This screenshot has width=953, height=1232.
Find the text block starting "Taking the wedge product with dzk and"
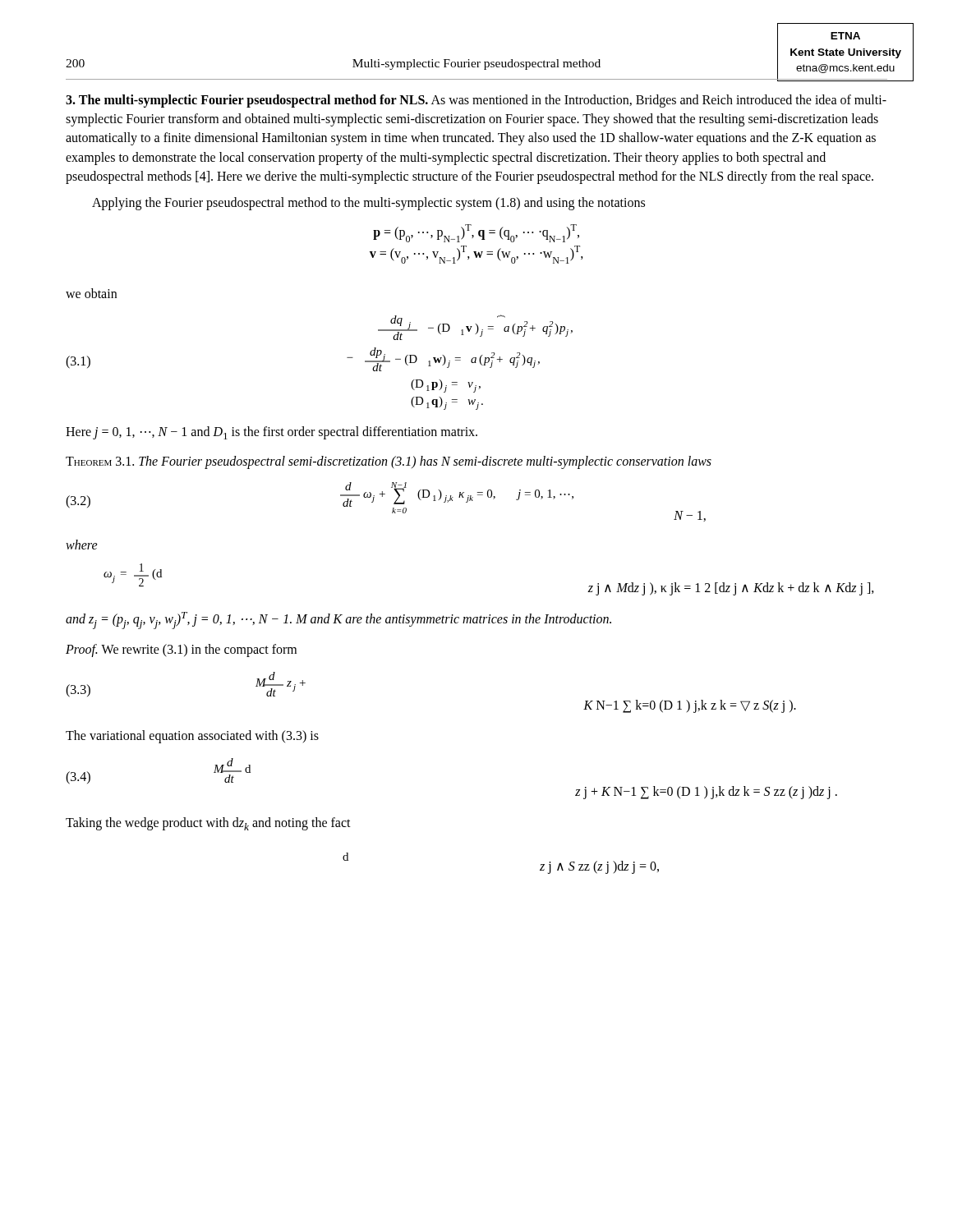(x=208, y=824)
